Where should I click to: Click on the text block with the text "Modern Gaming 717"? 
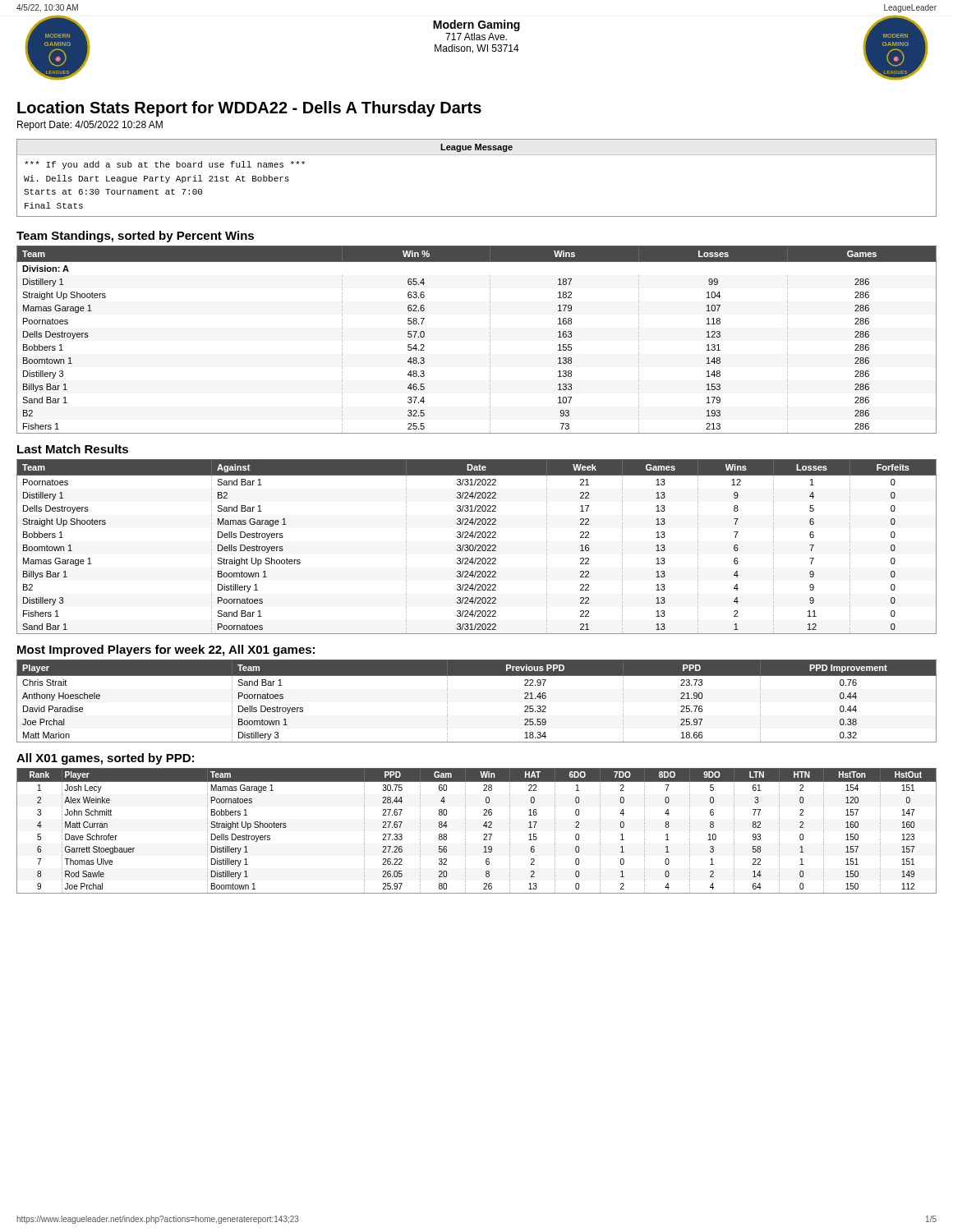pyautogui.click(x=476, y=36)
